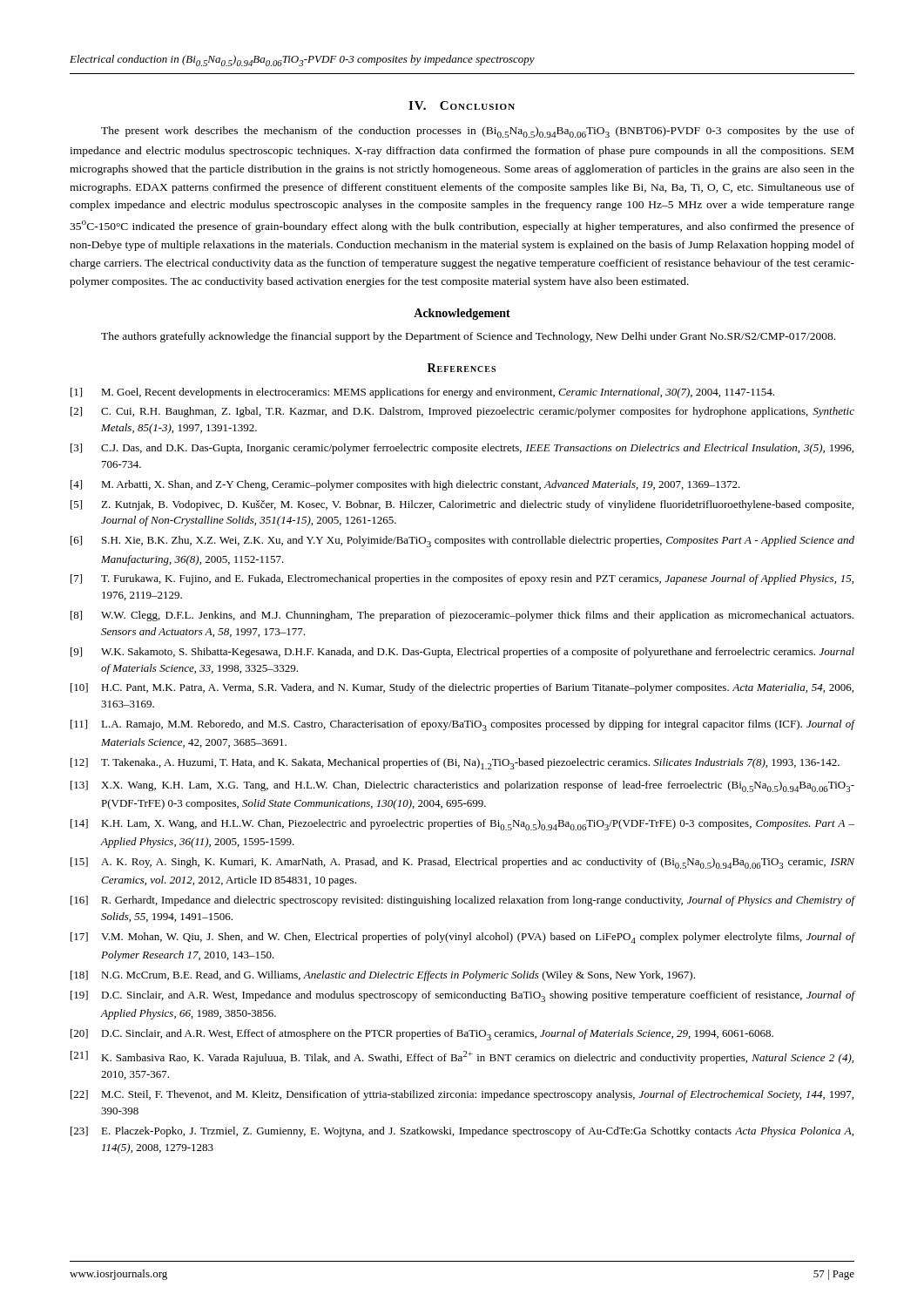Locate the block starting "[8] W.W. Clegg, D.F.L."
This screenshot has width=924, height=1307.
(x=462, y=624)
